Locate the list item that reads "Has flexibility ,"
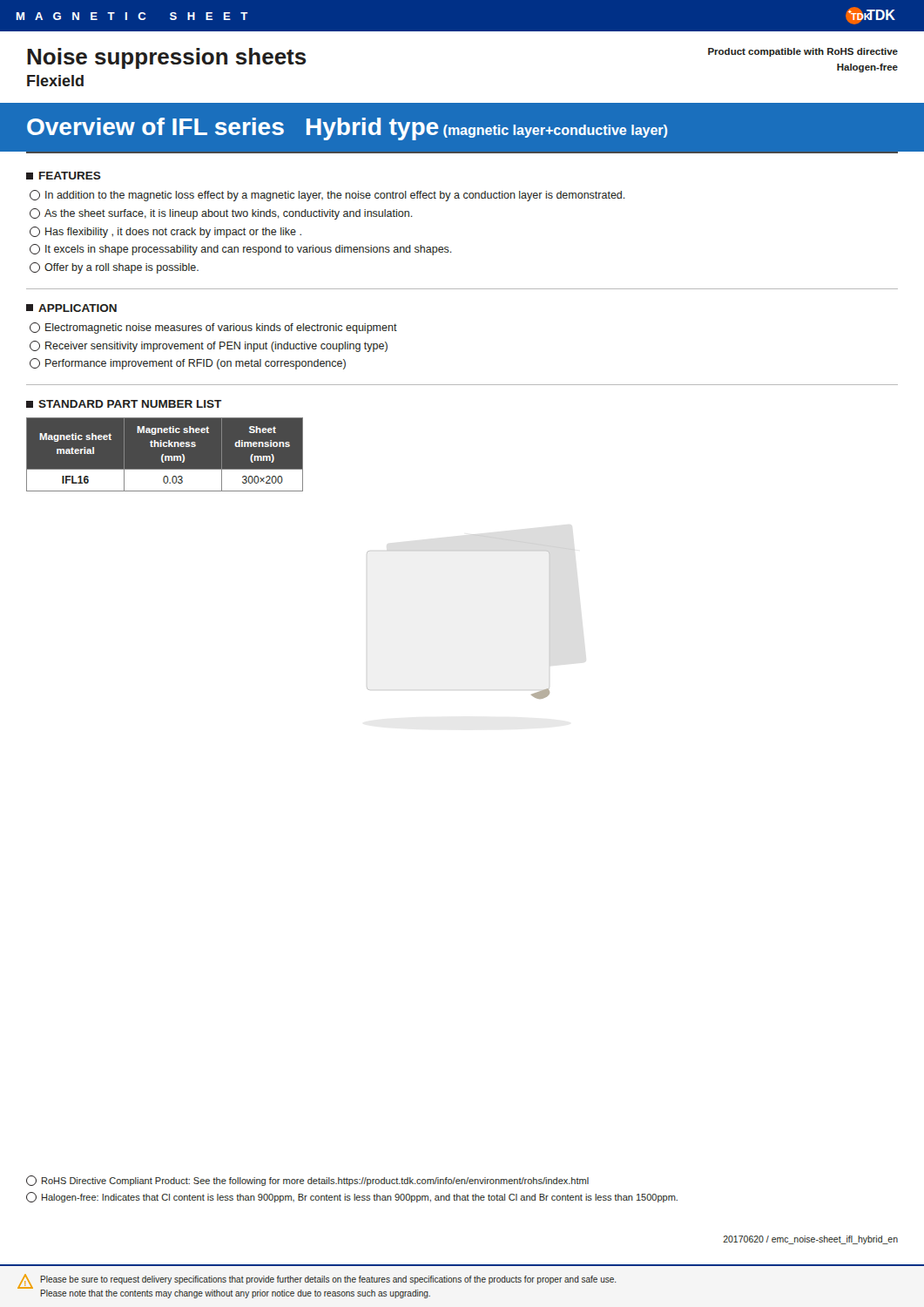924x1307 pixels. (x=166, y=232)
